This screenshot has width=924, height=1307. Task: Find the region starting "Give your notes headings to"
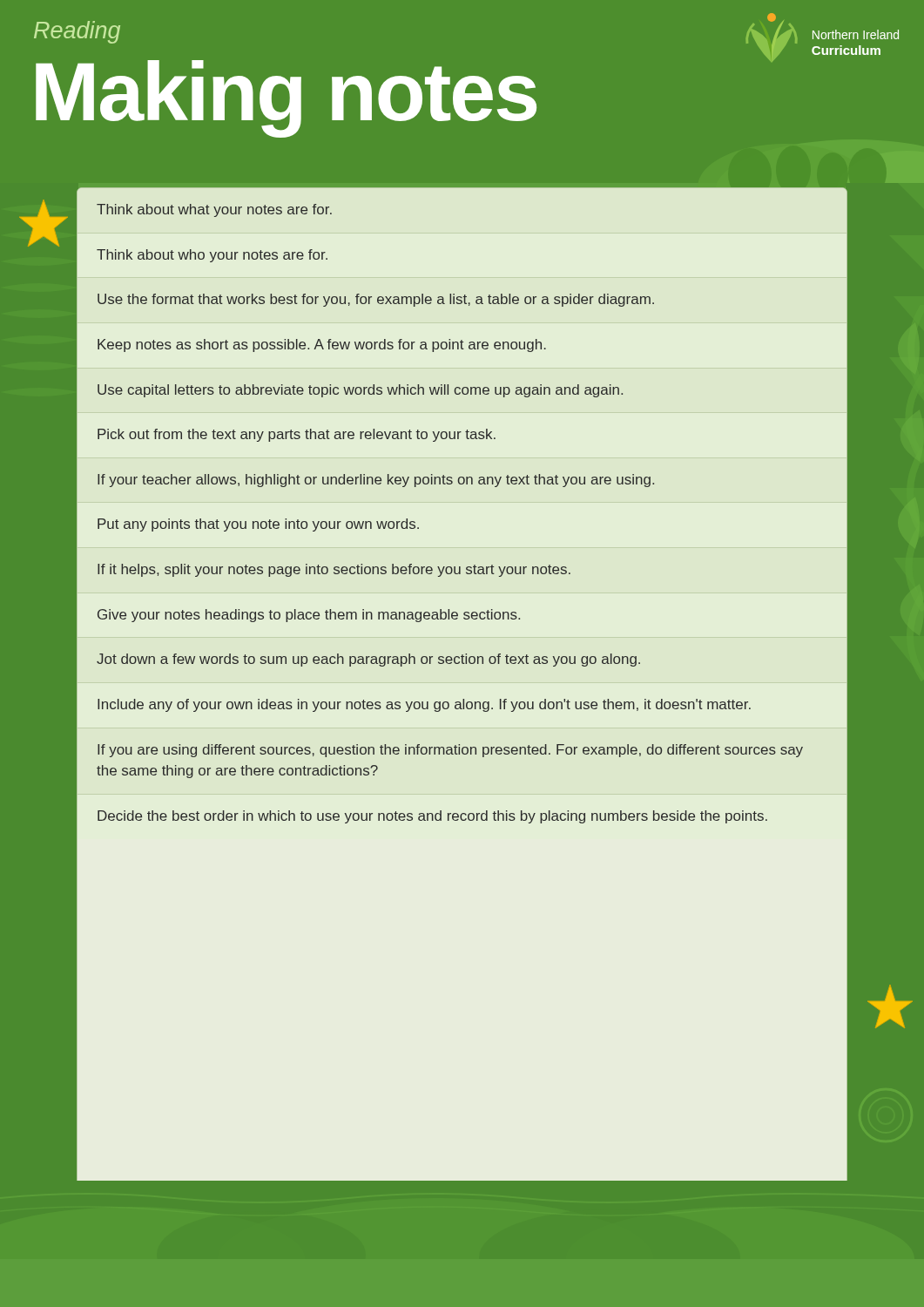tap(309, 614)
